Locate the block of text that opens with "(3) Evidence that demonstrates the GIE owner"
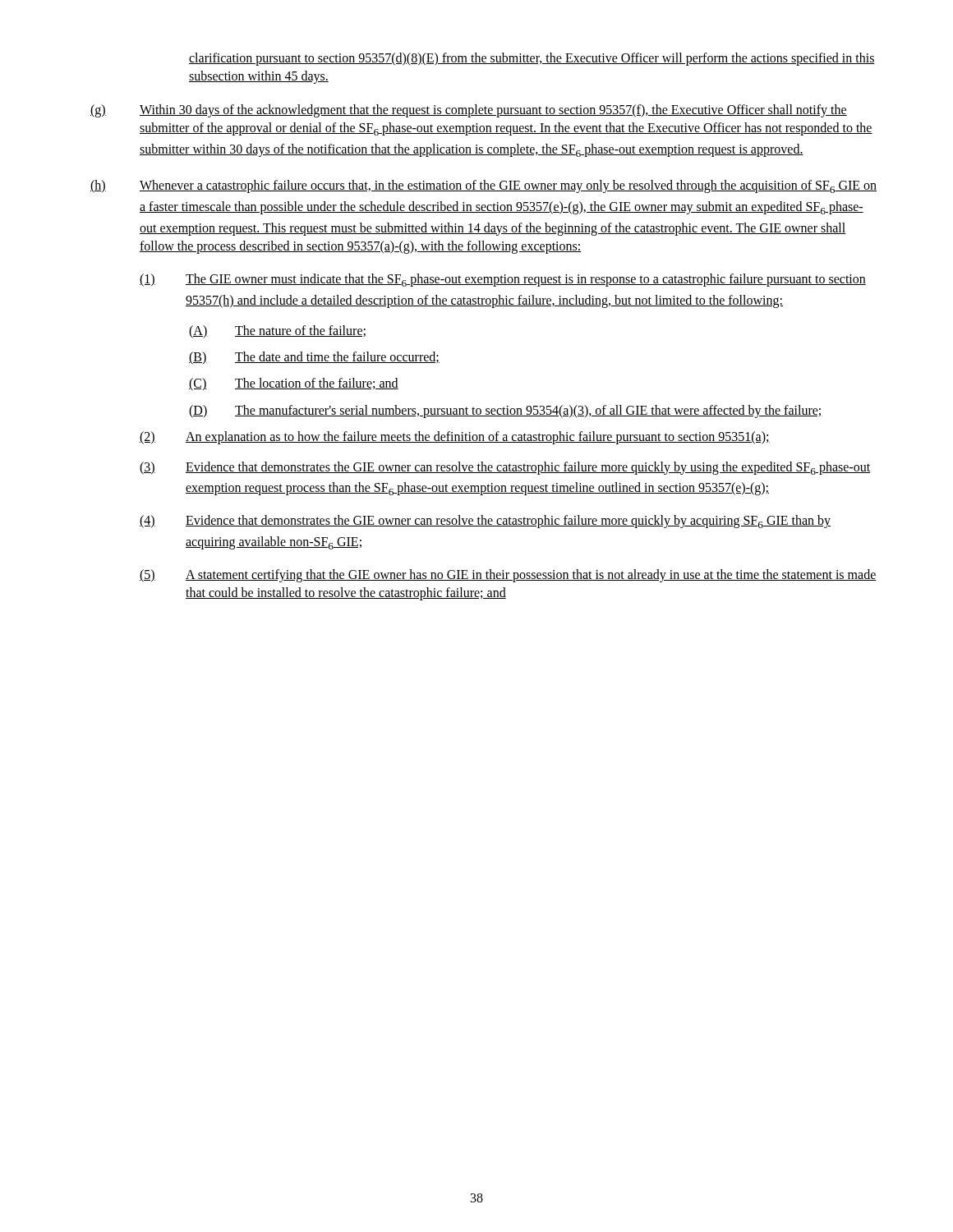Screen dimensions: 1232x953 click(x=509, y=479)
